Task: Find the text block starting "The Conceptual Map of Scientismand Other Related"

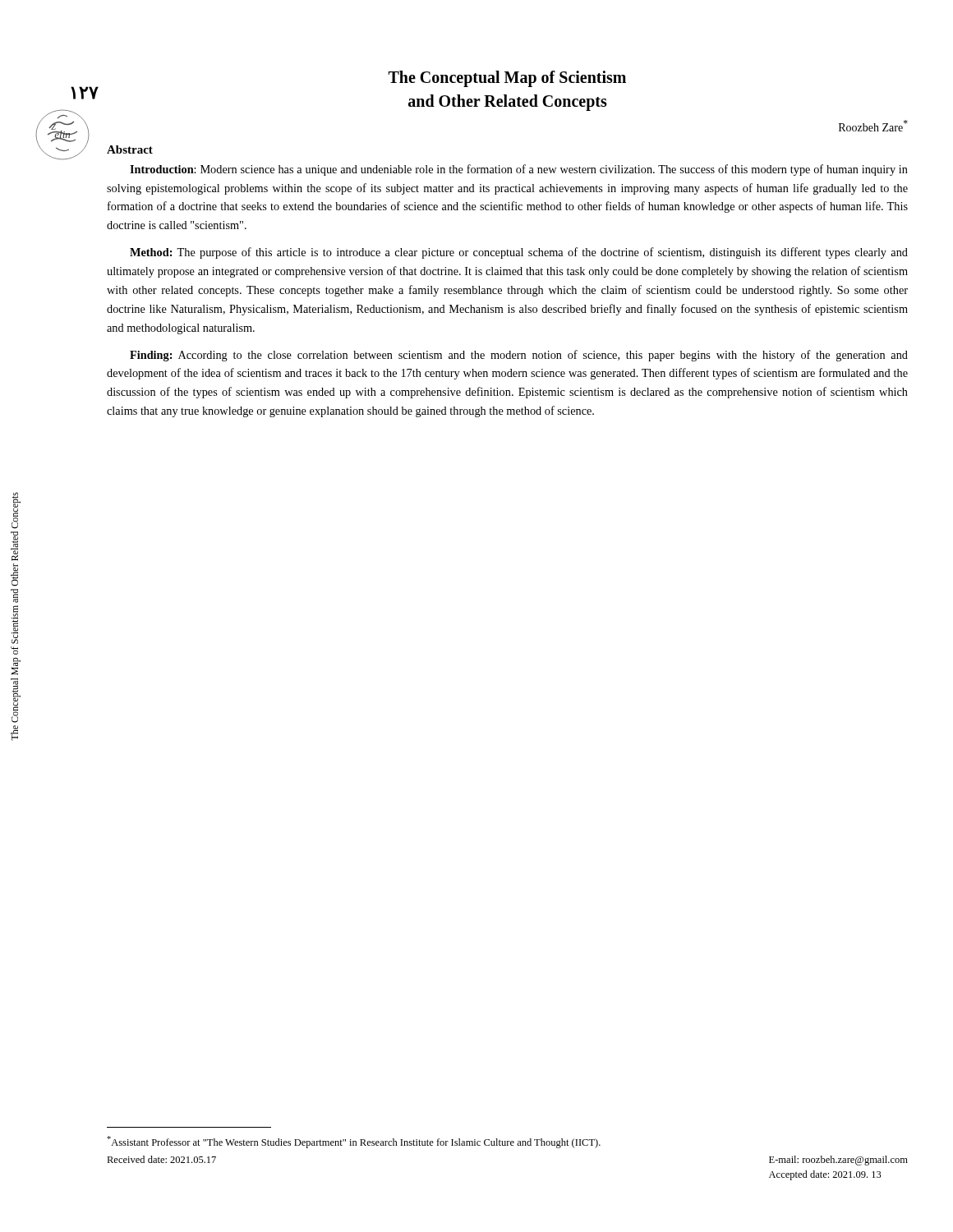Action: pos(507,90)
